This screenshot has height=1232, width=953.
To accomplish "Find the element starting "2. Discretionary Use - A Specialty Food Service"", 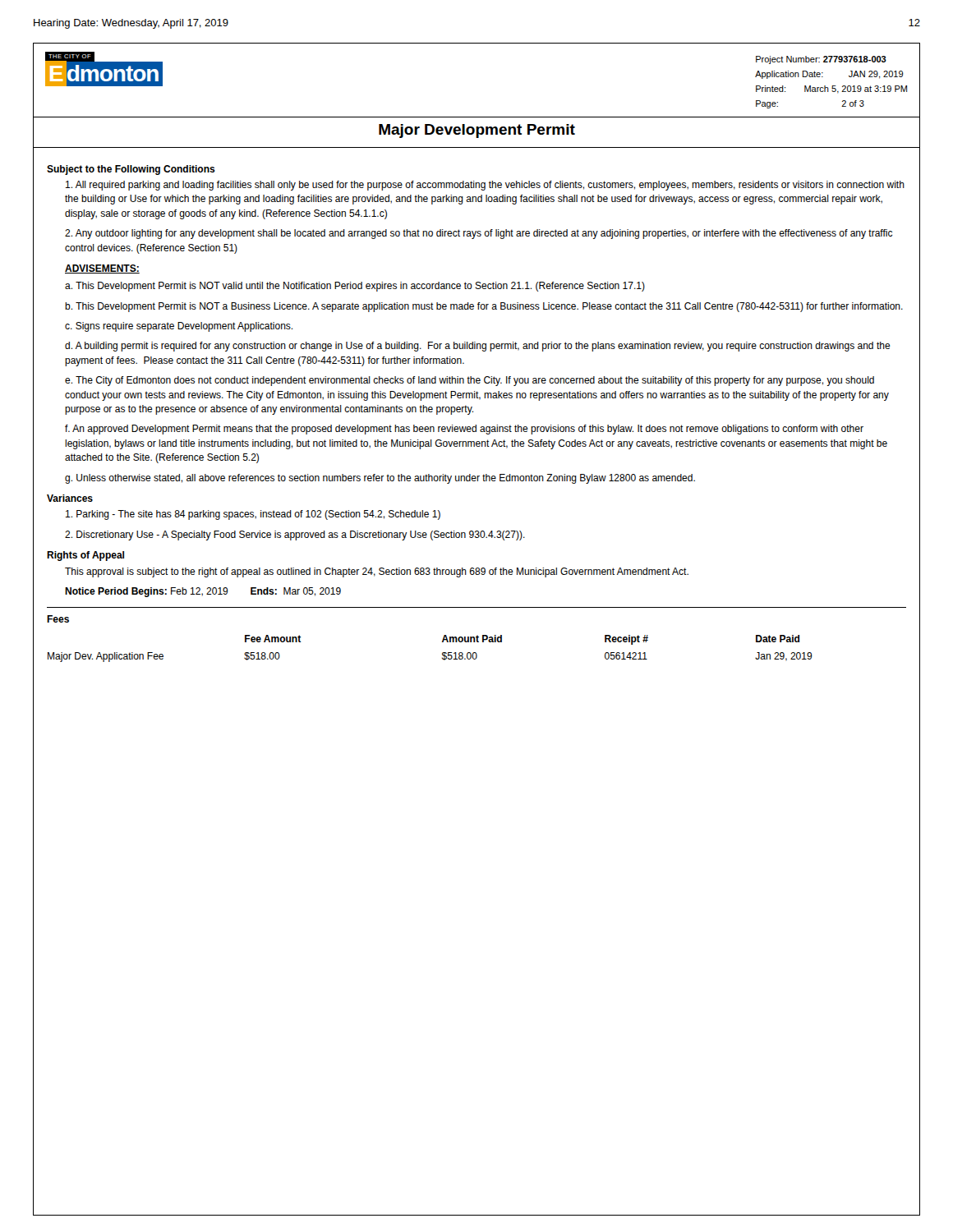I will (295, 535).
